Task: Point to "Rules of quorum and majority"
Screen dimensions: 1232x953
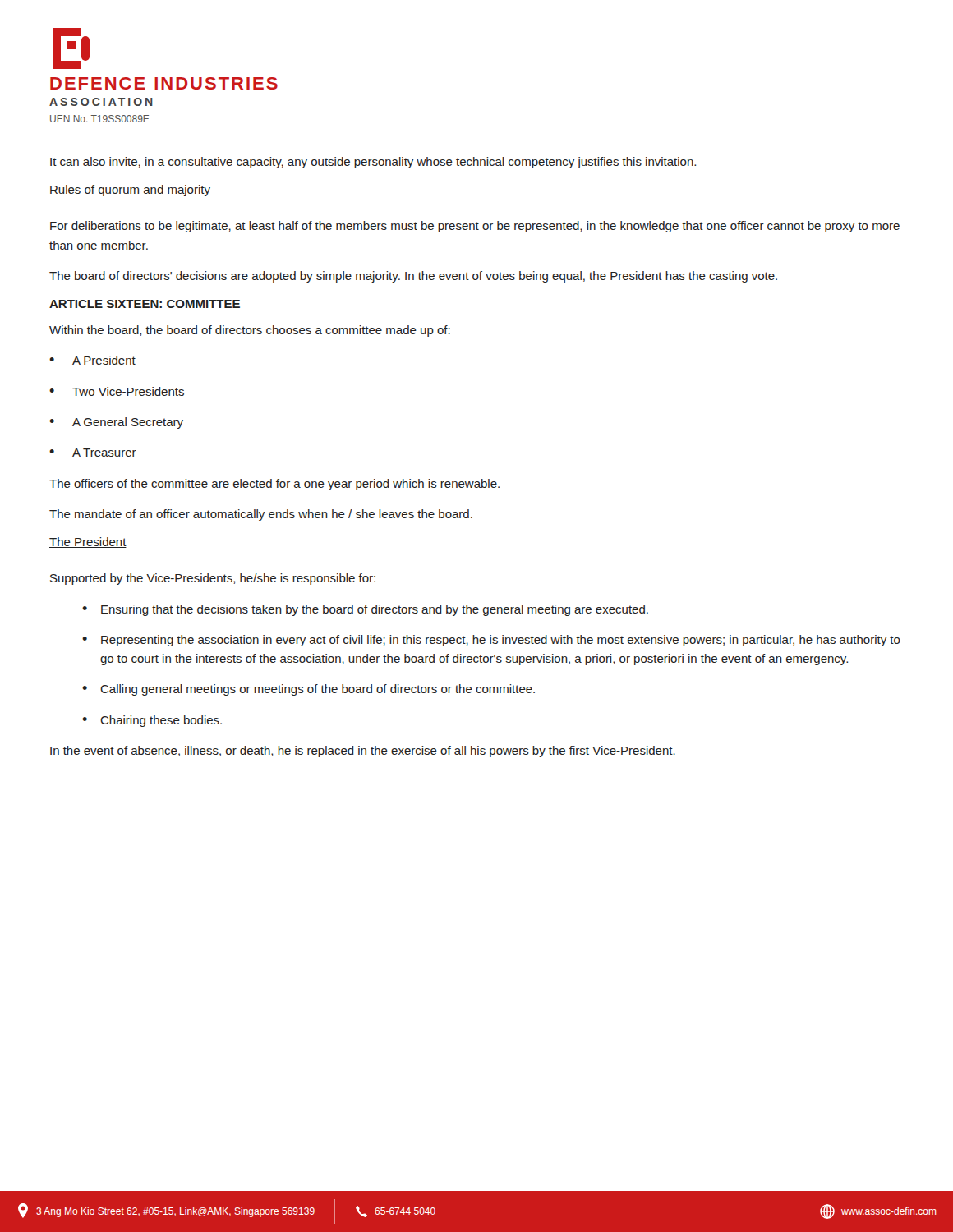Action: [130, 190]
